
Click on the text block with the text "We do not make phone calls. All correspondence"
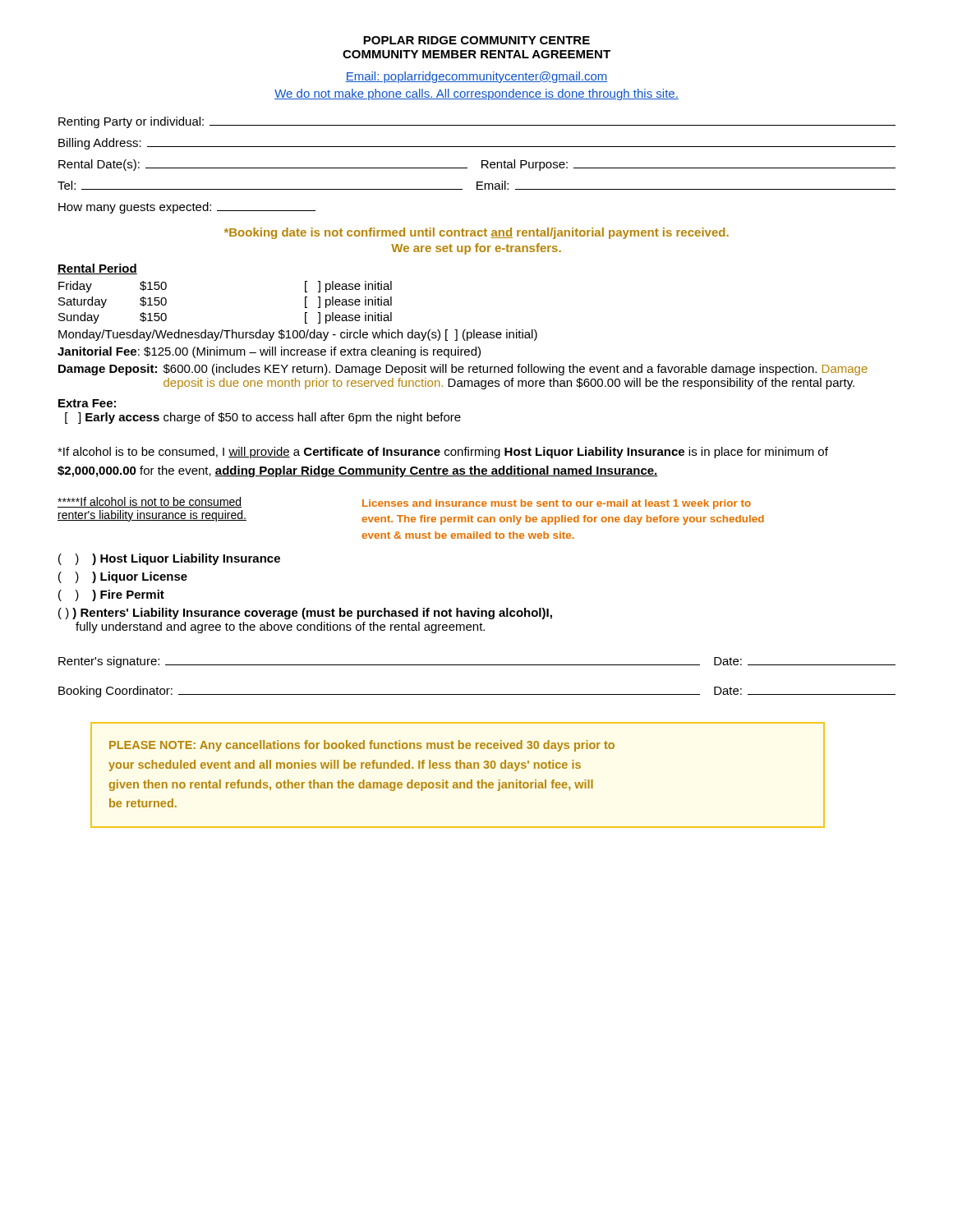coord(476,93)
